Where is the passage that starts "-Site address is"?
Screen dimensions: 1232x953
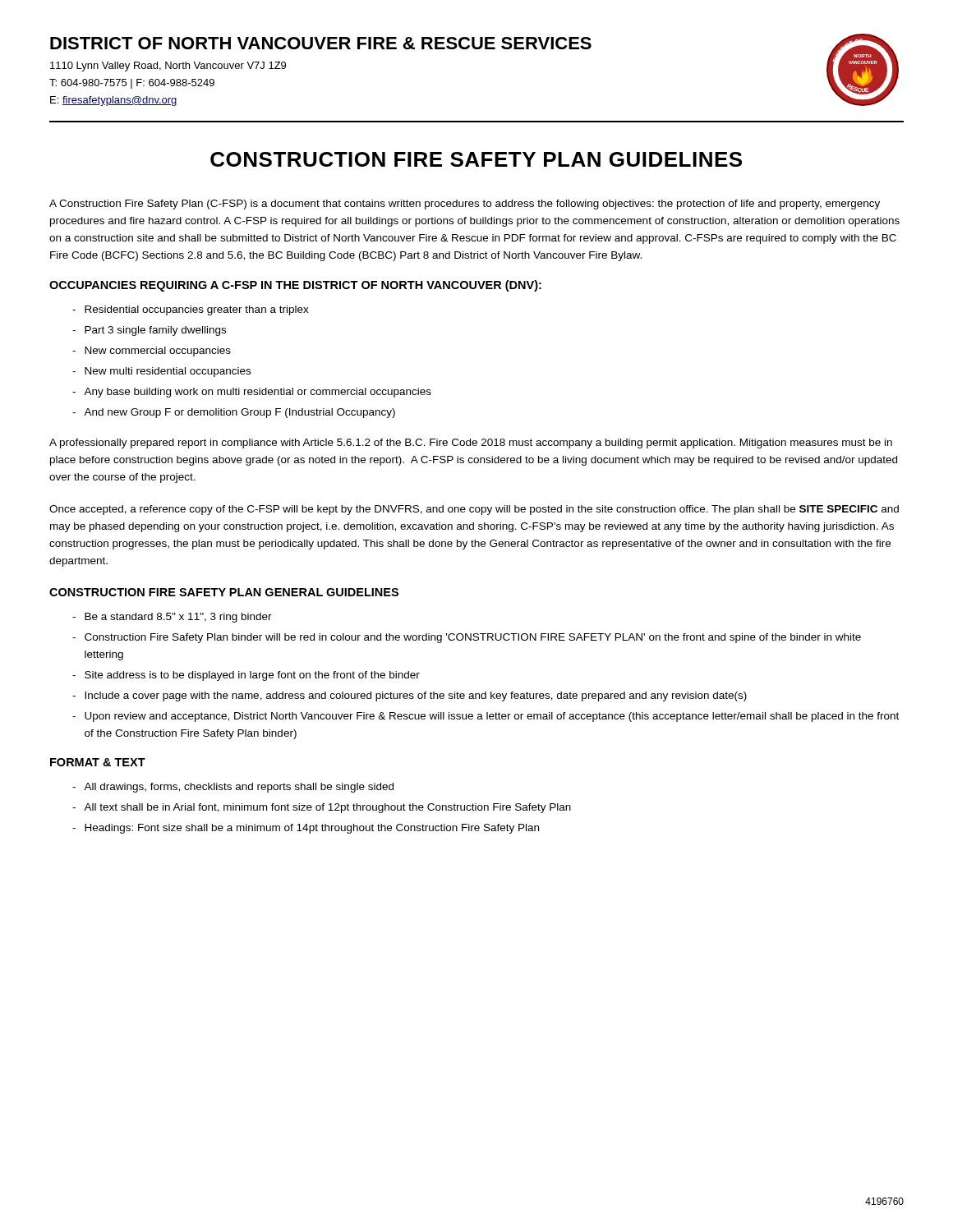pos(246,676)
